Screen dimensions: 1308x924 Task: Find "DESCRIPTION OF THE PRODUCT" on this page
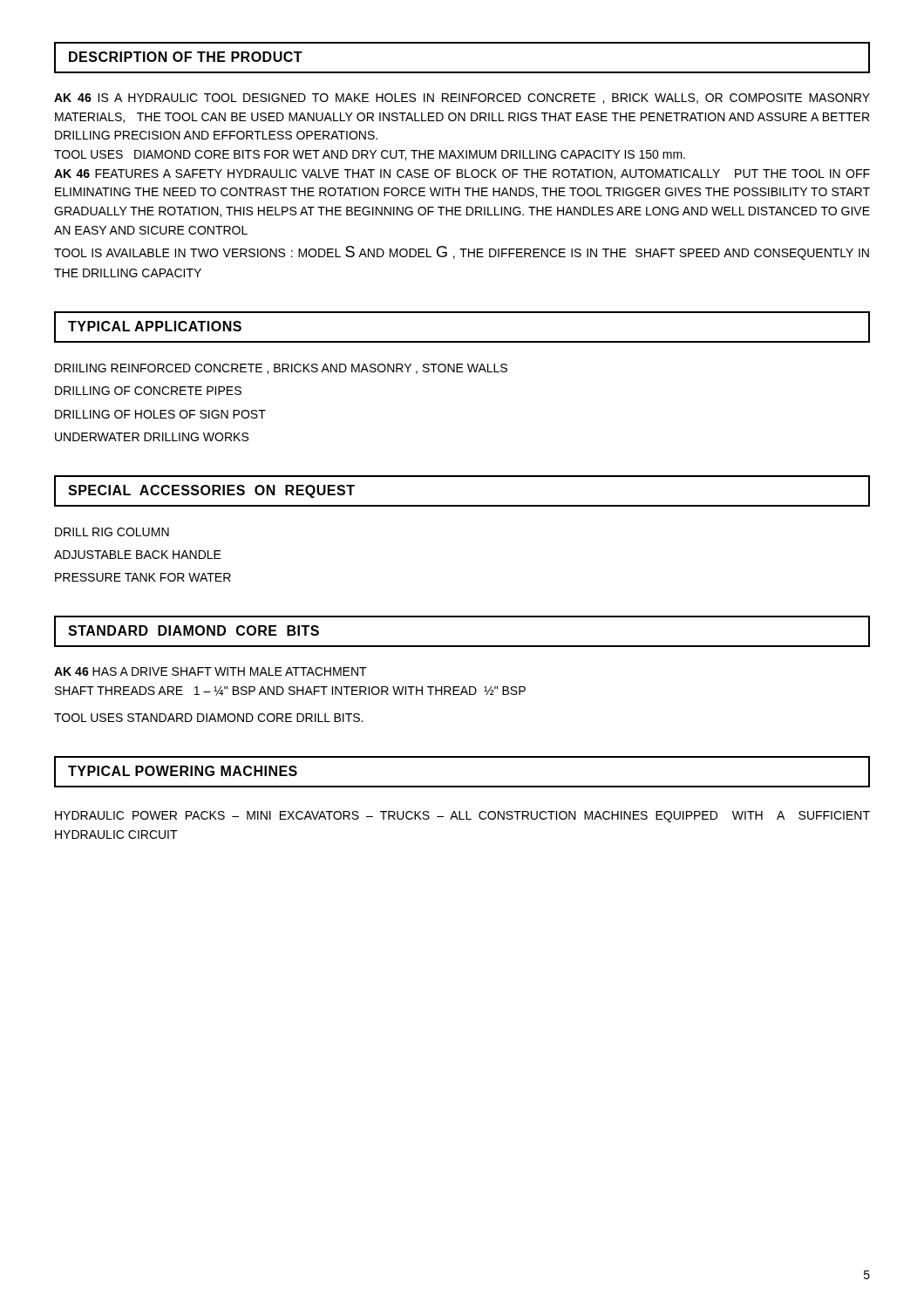click(185, 57)
